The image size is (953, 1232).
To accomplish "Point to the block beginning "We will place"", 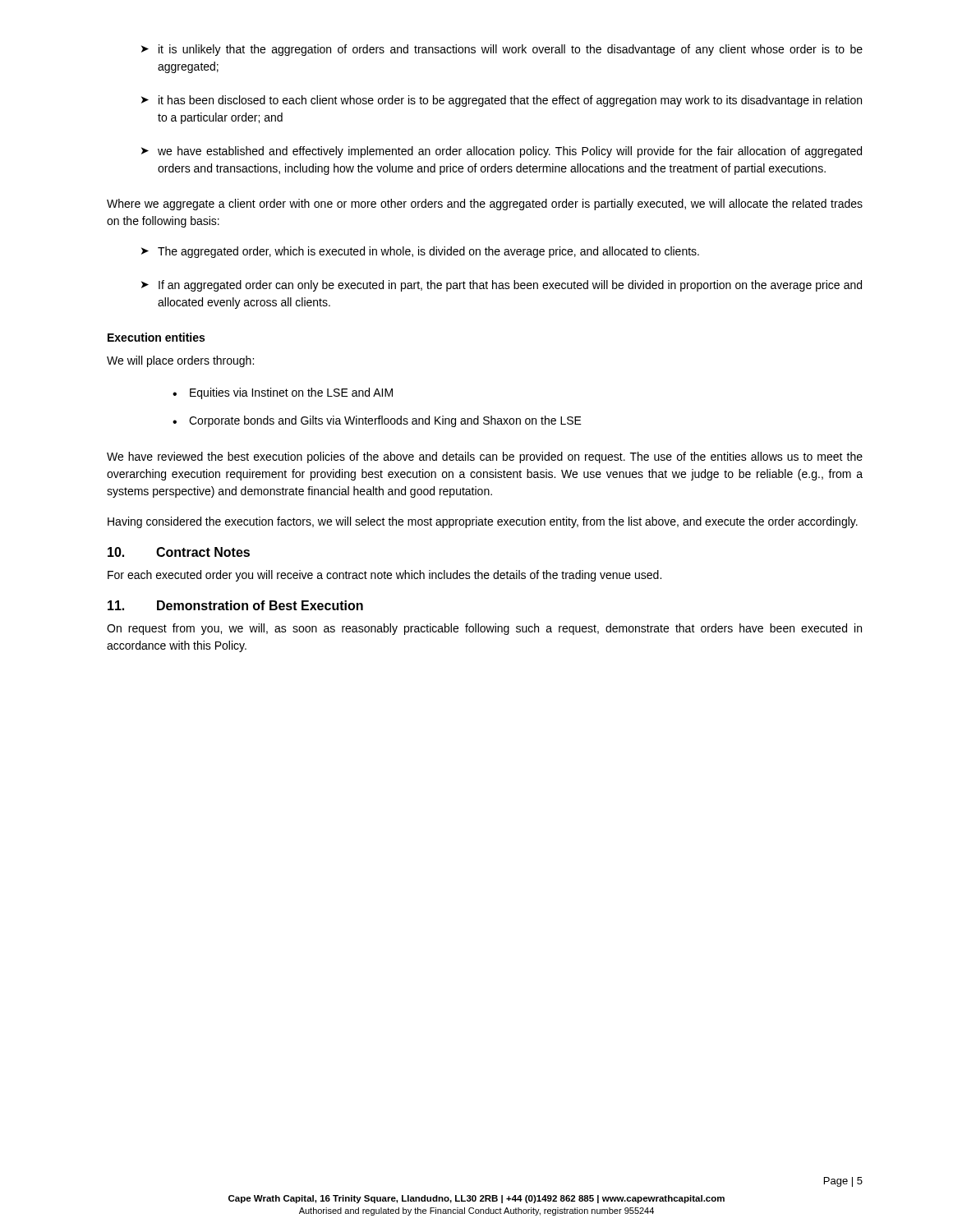I will 181,361.
